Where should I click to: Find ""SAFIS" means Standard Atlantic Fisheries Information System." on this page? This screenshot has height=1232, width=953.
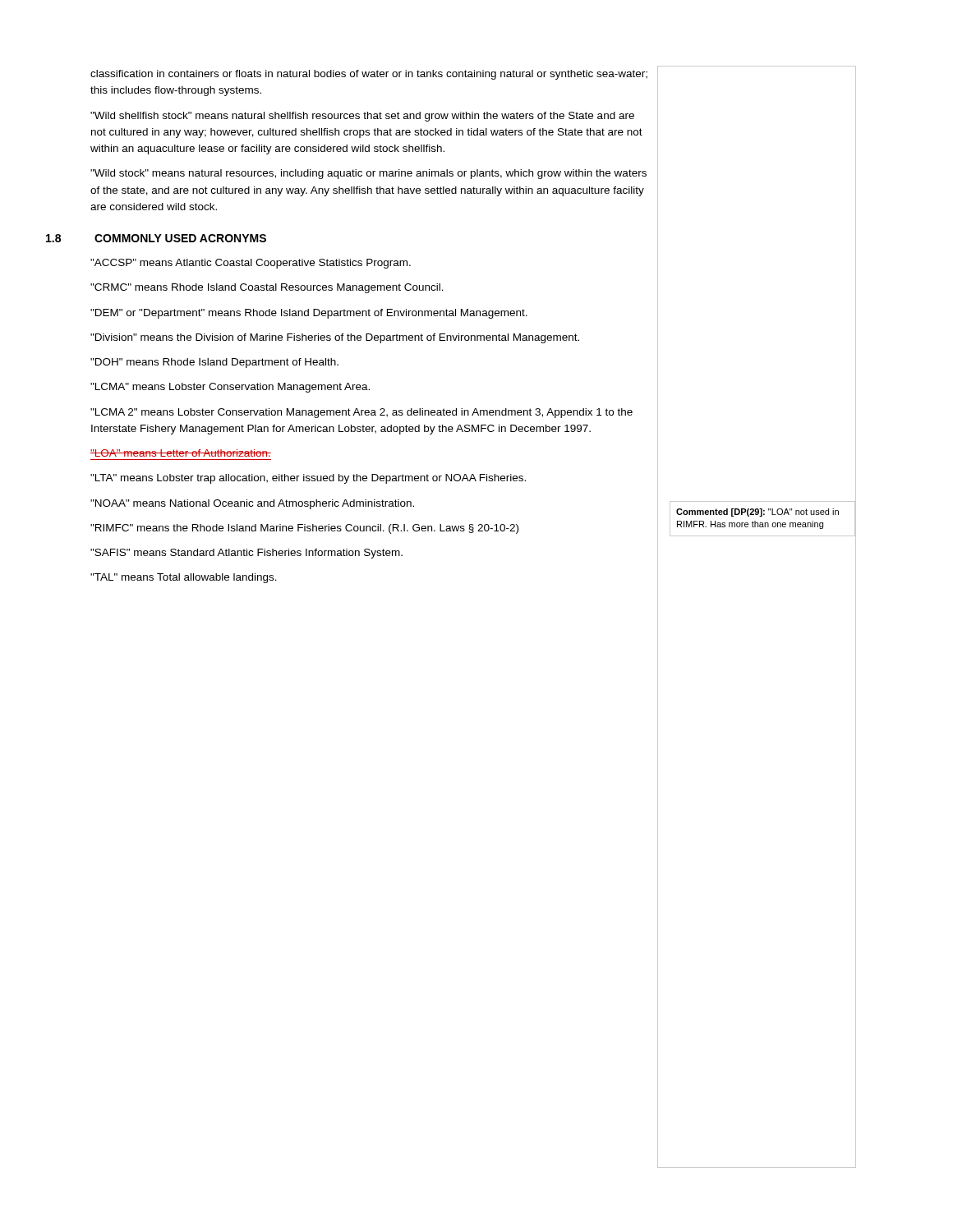tap(370, 553)
